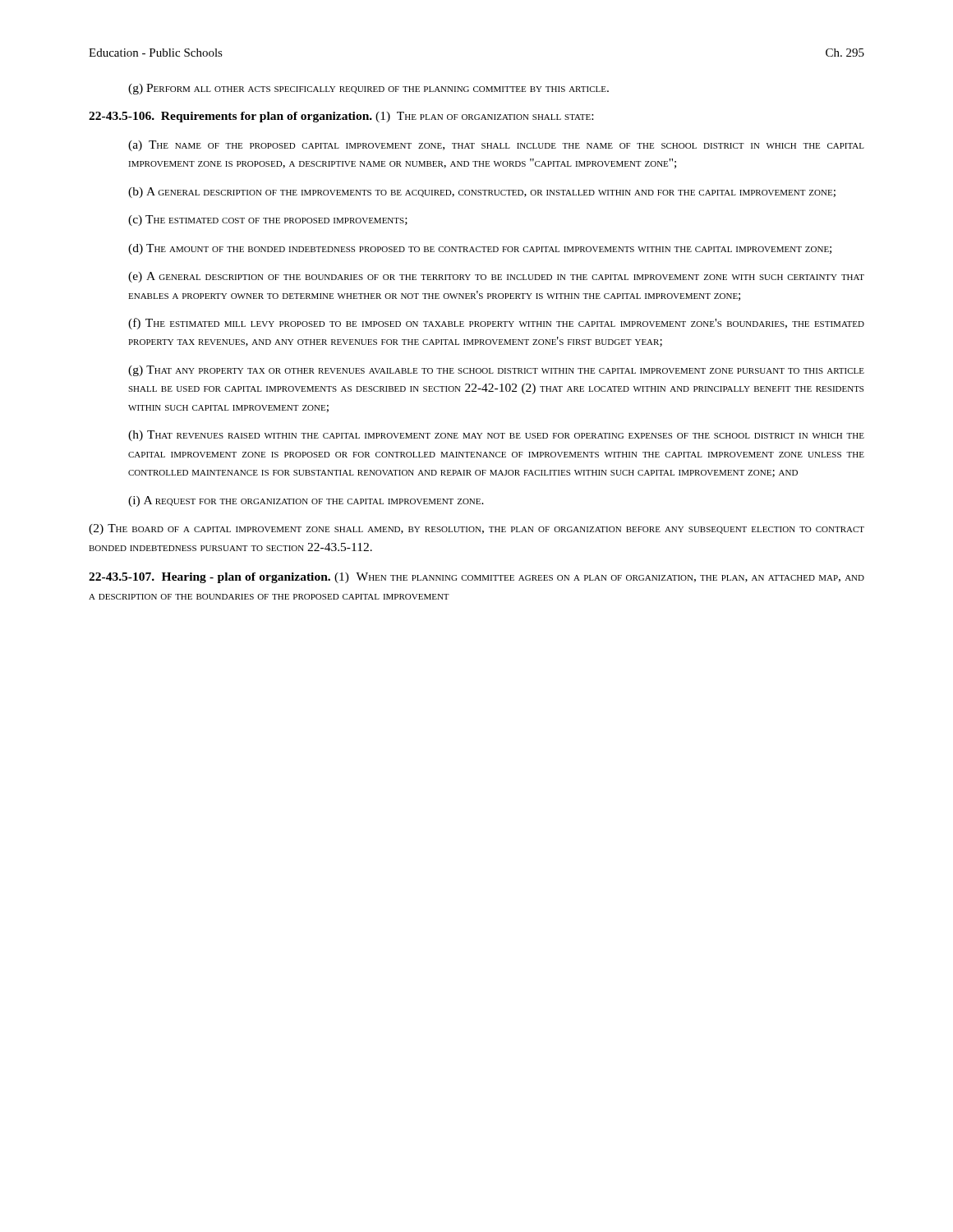Where is the passage that starts "(i) A request"?
Image resolution: width=953 pixels, height=1232 pixels.
coord(306,500)
